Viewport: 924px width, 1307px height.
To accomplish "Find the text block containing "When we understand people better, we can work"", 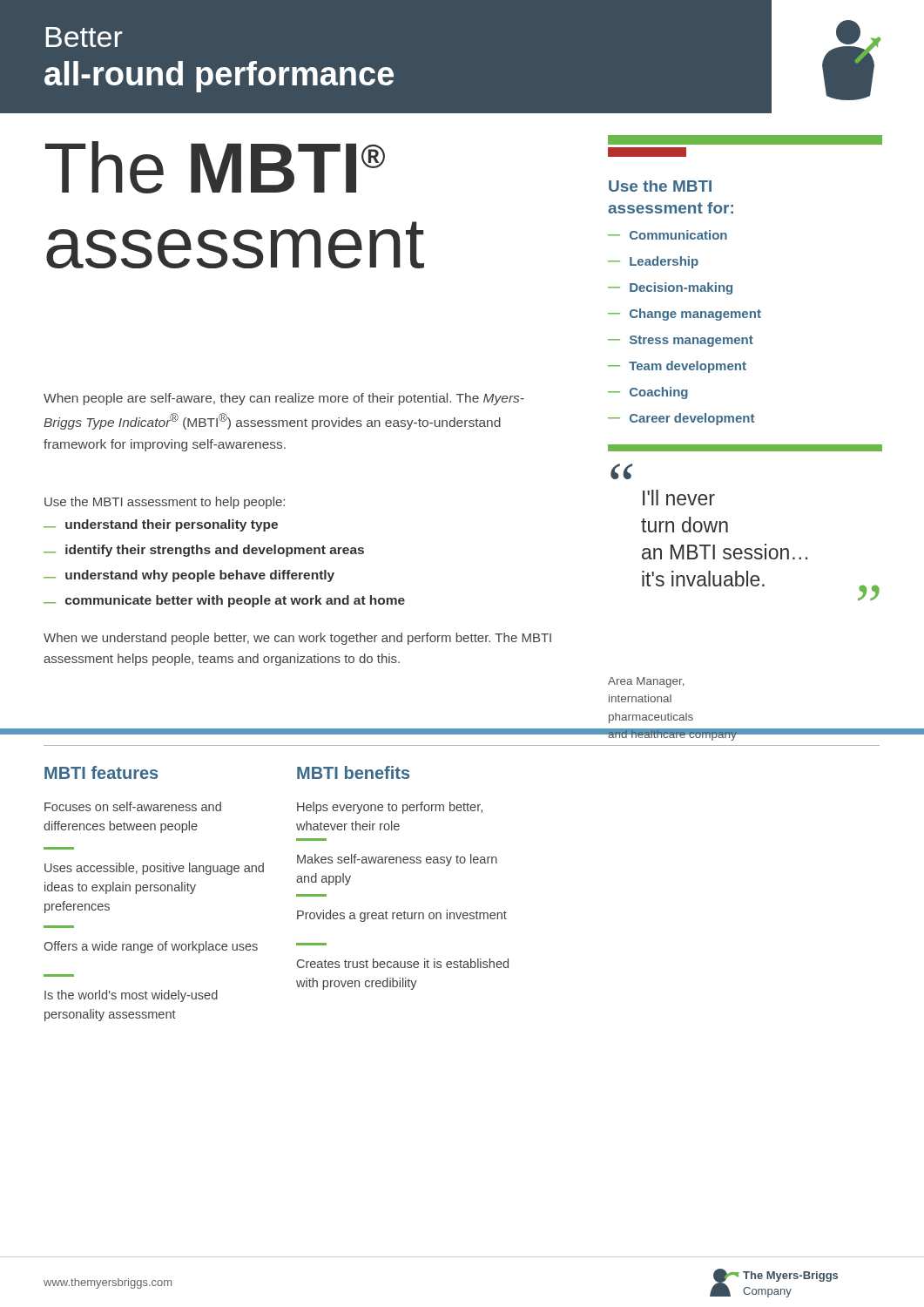I will click(298, 648).
